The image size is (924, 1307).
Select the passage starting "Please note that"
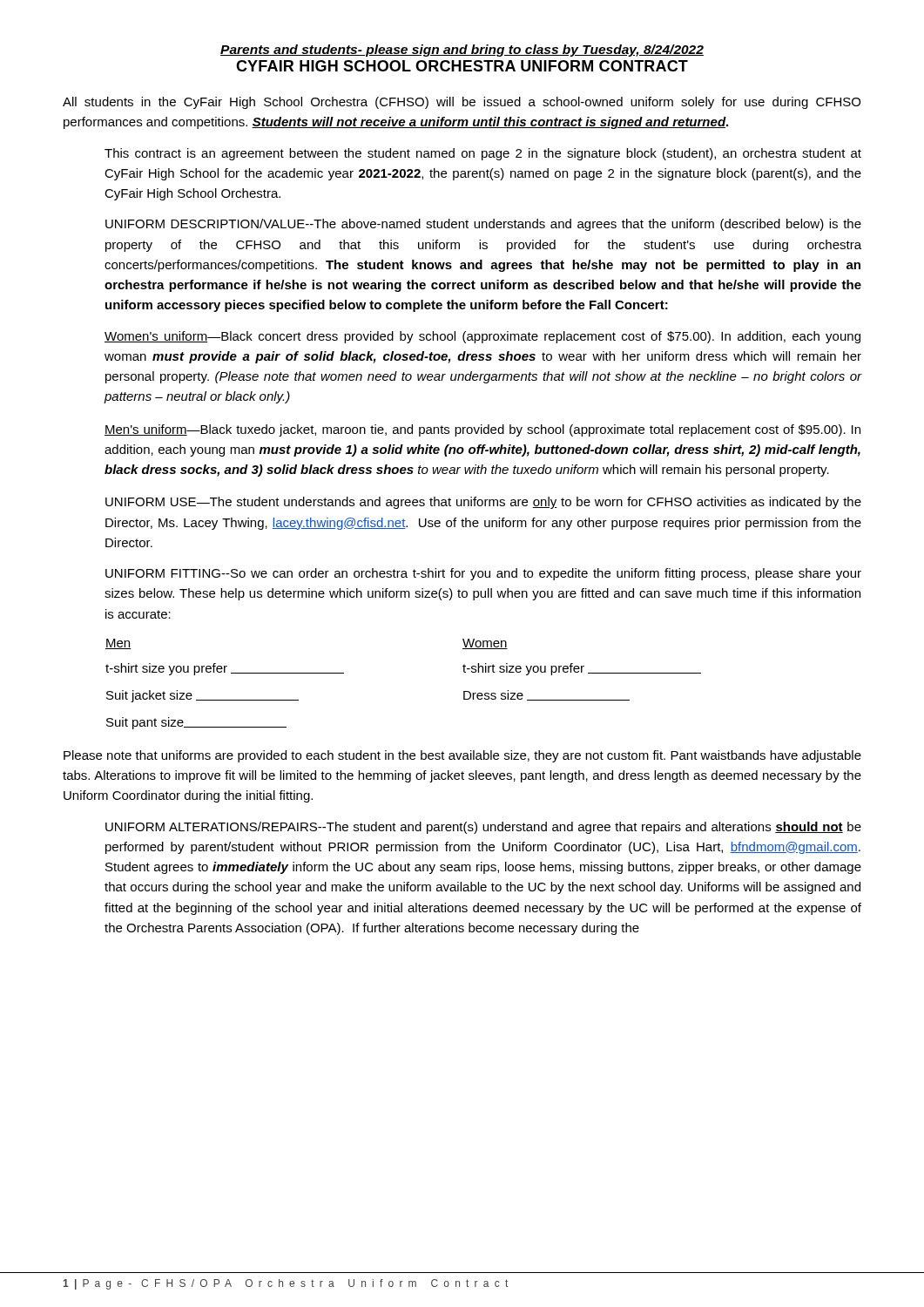pos(462,775)
